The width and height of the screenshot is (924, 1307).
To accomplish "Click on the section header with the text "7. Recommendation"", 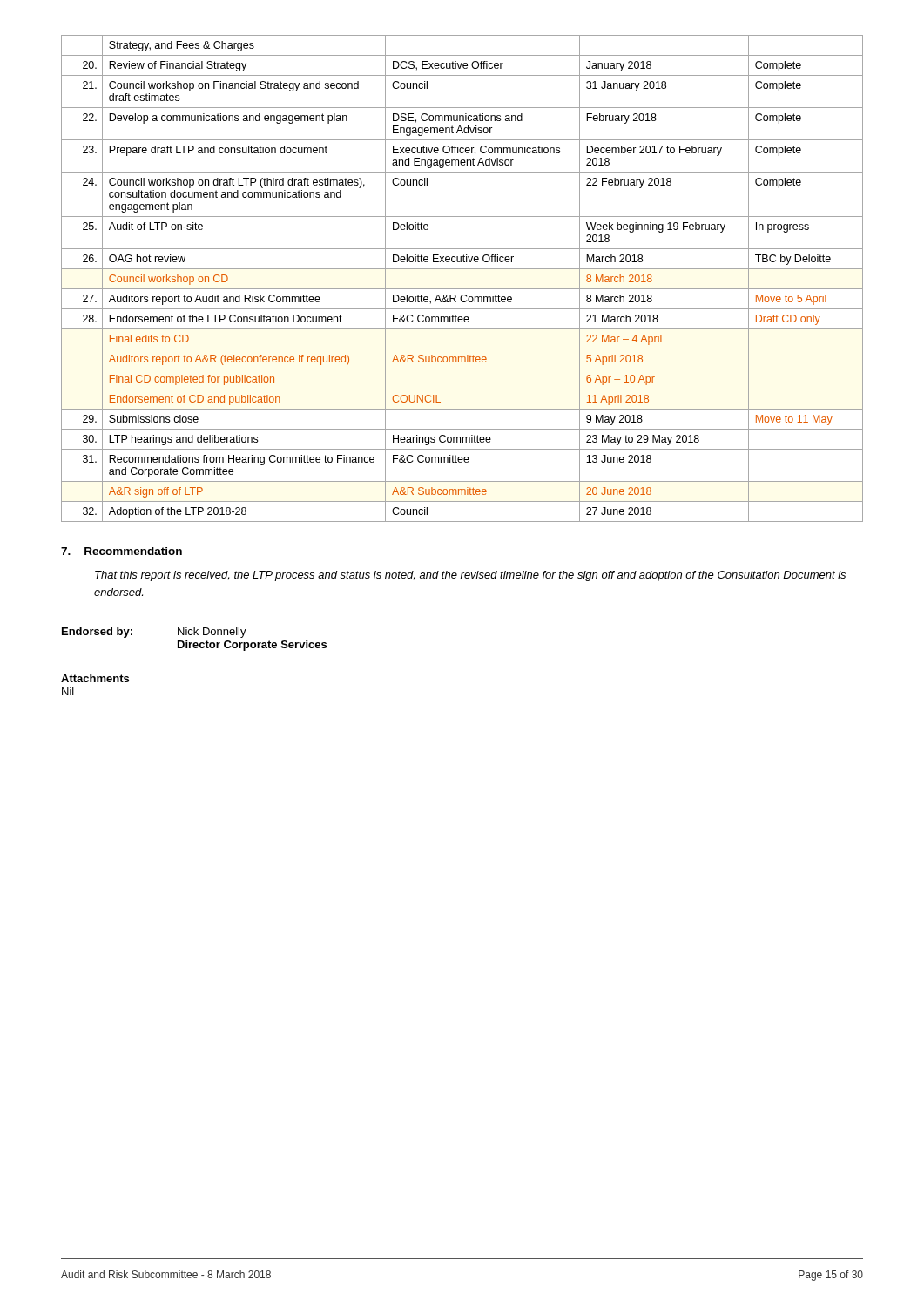I will coord(122,551).
